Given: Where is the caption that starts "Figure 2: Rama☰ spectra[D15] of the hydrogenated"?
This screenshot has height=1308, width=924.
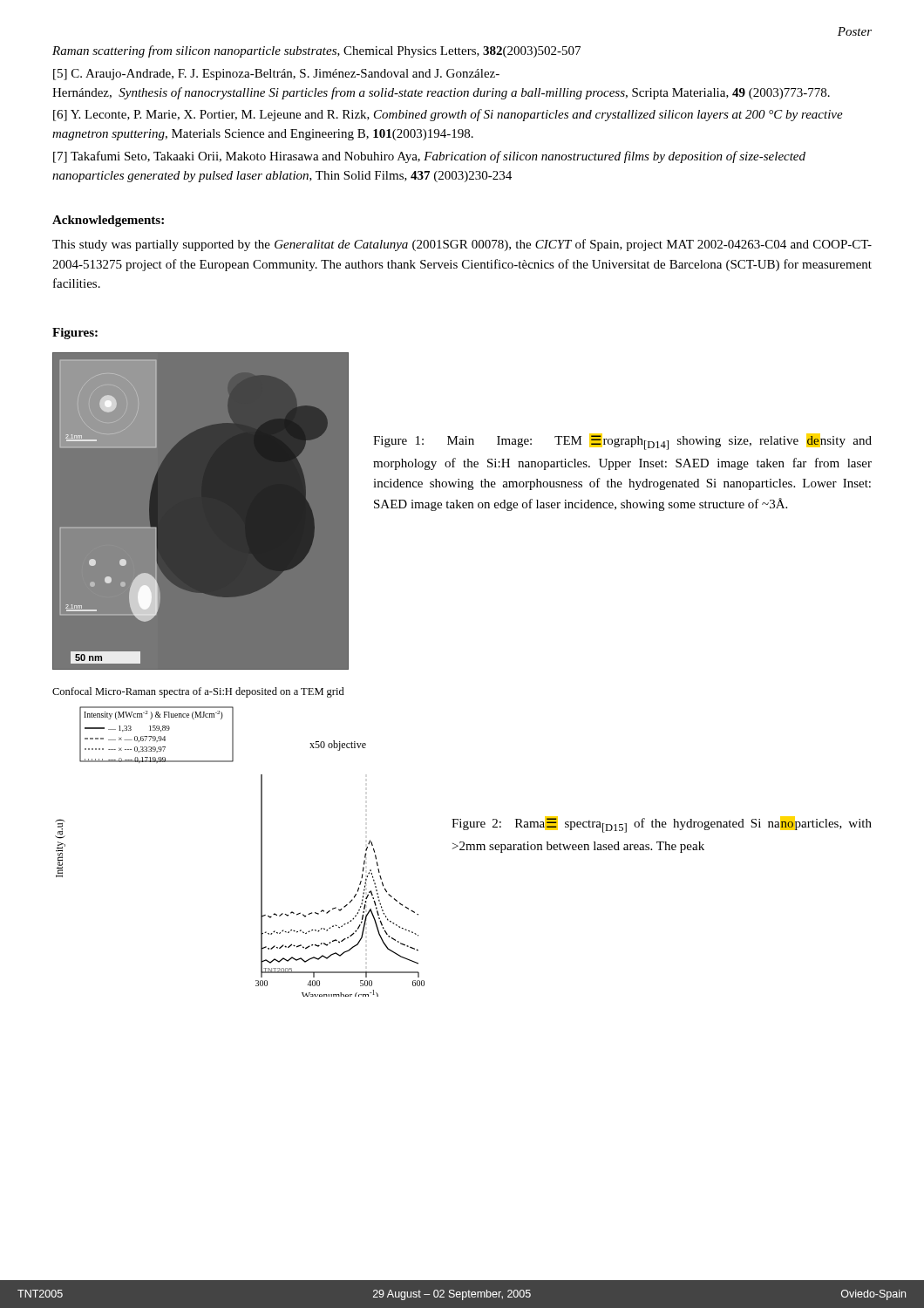Looking at the screenshot, I should tap(662, 834).
